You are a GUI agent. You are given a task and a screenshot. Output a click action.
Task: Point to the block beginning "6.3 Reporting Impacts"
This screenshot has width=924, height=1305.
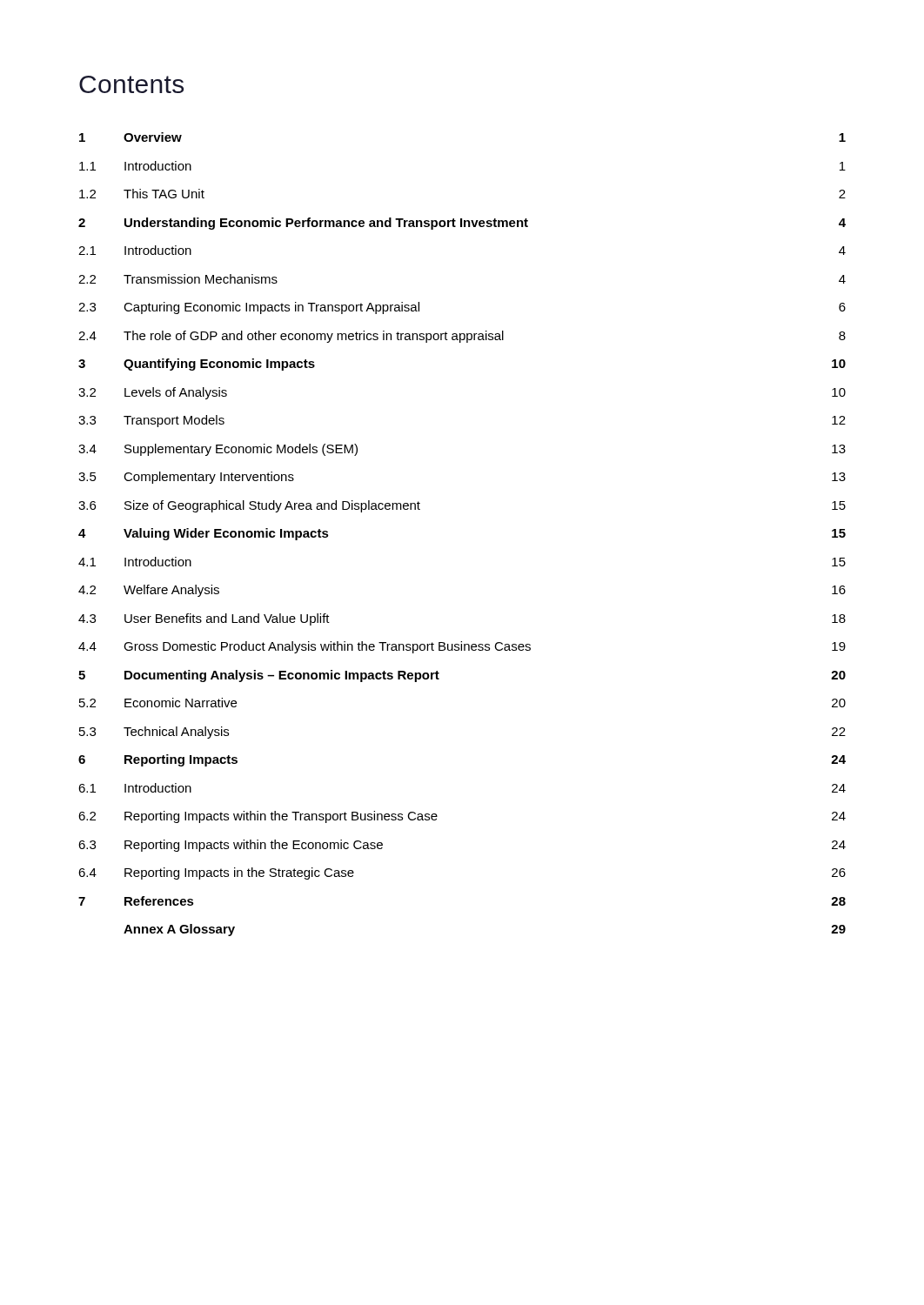[251, 845]
